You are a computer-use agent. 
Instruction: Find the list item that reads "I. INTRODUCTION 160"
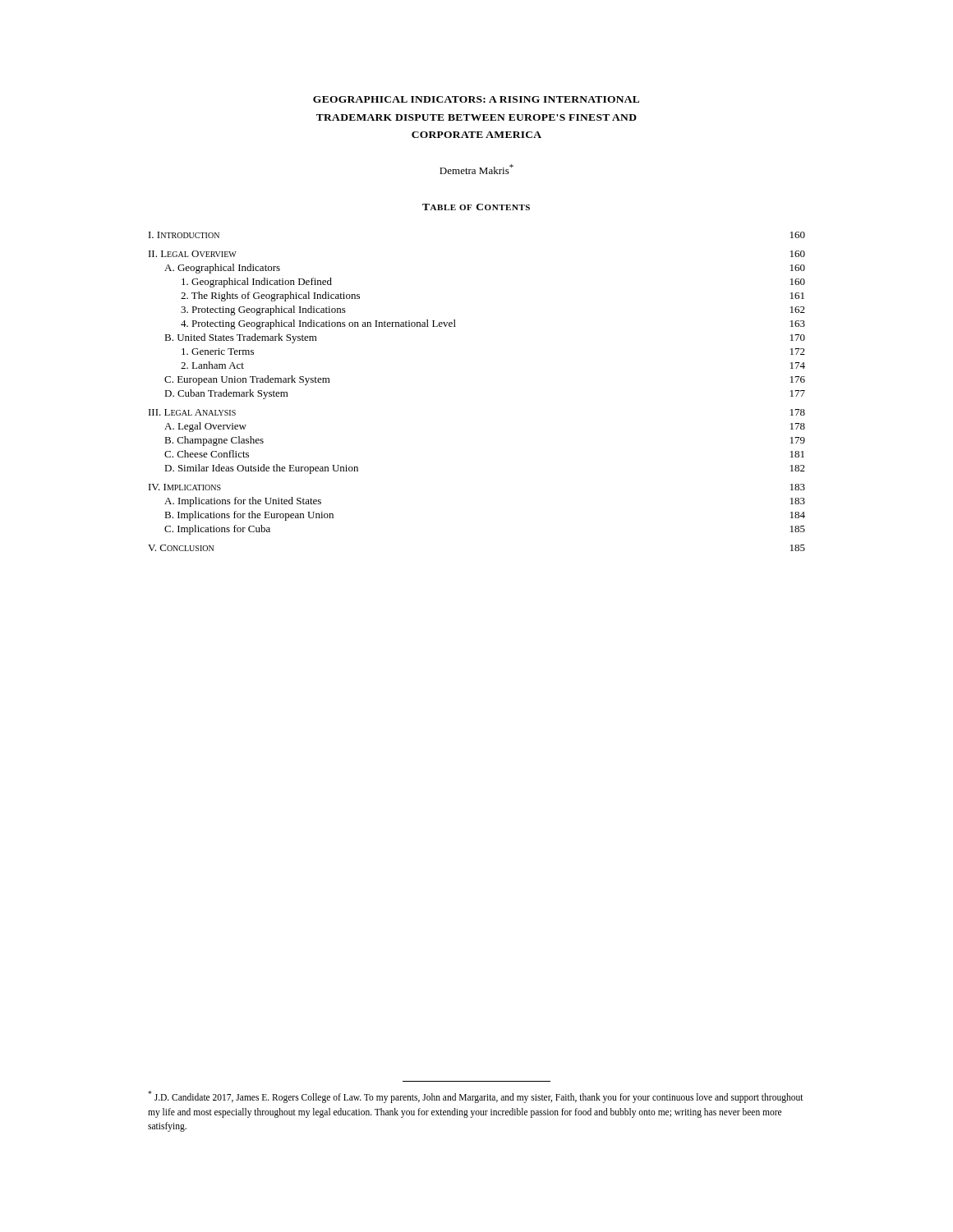tap(189, 234)
